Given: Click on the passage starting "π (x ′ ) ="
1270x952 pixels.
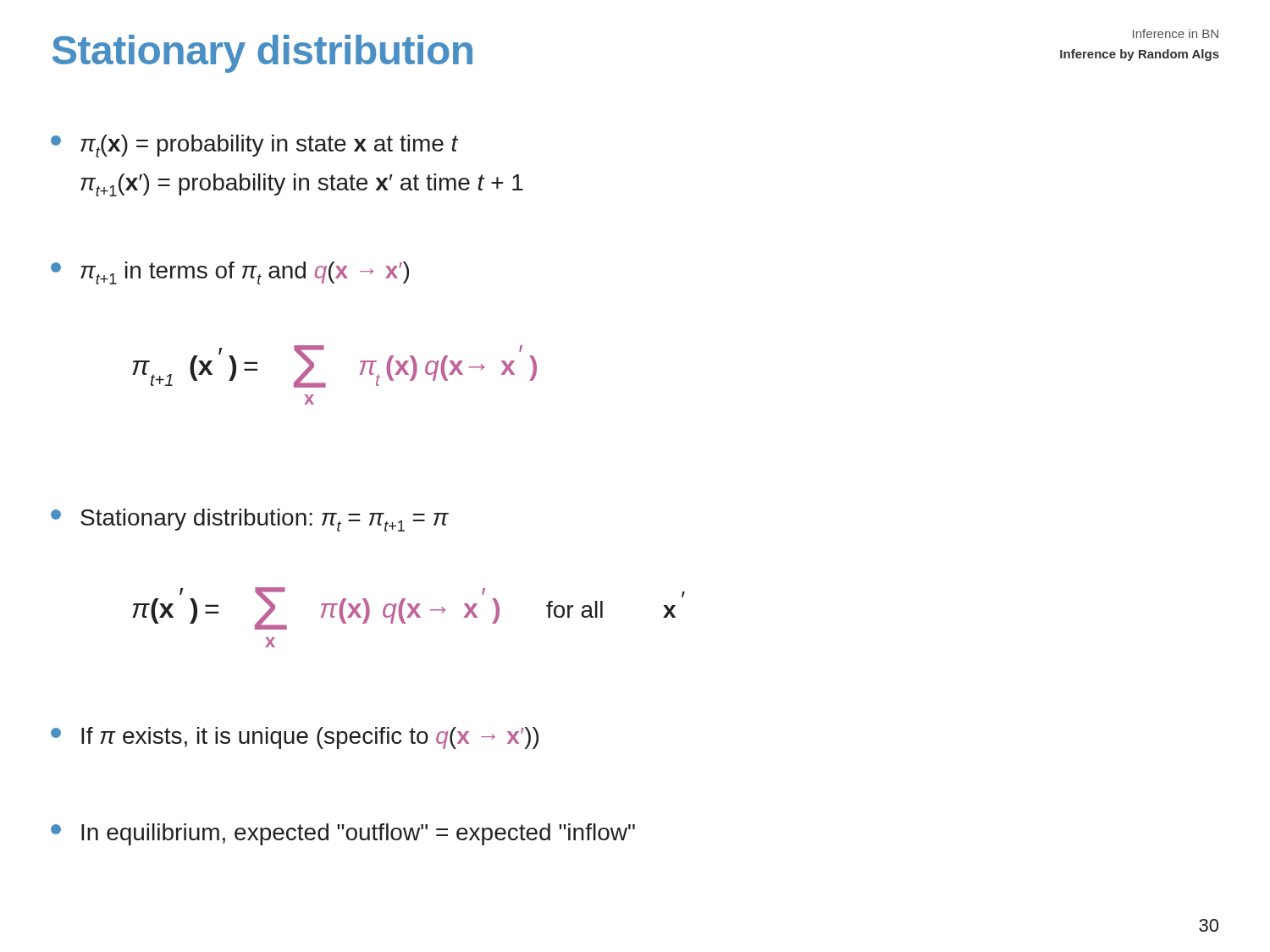Looking at the screenshot, I should pos(495,609).
